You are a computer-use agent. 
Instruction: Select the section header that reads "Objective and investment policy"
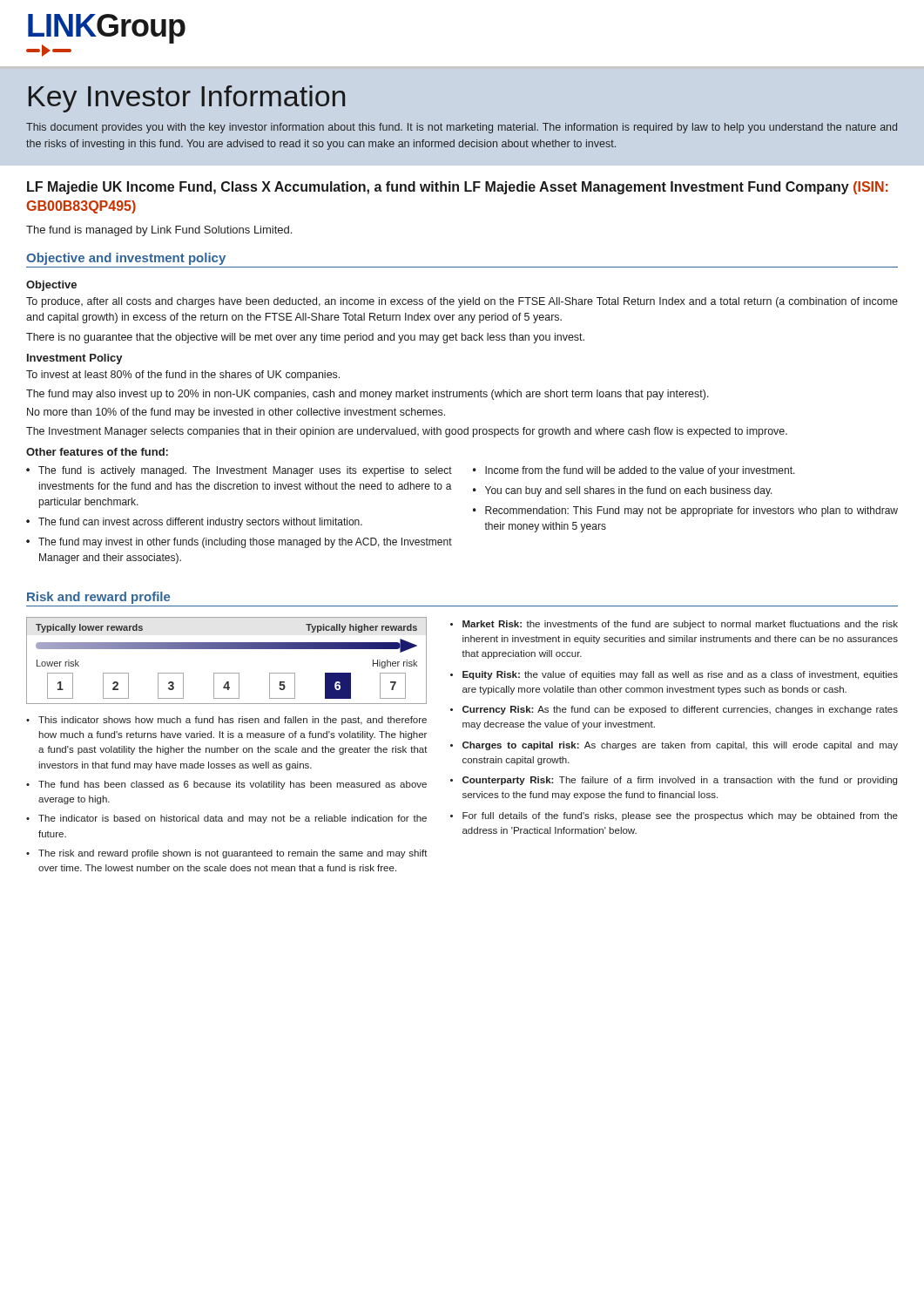coord(126,257)
